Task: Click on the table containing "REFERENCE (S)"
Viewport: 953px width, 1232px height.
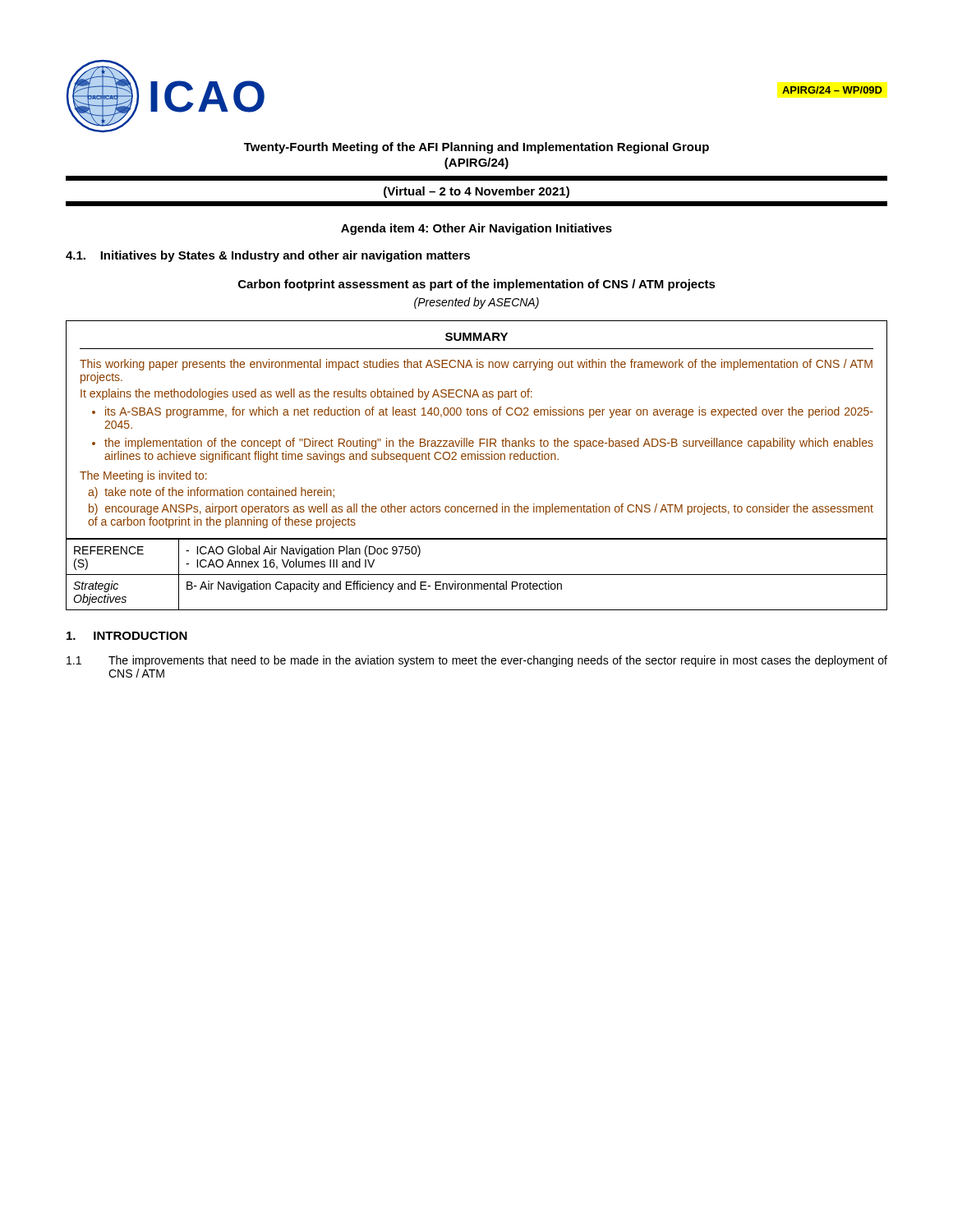Action: pos(476,574)
